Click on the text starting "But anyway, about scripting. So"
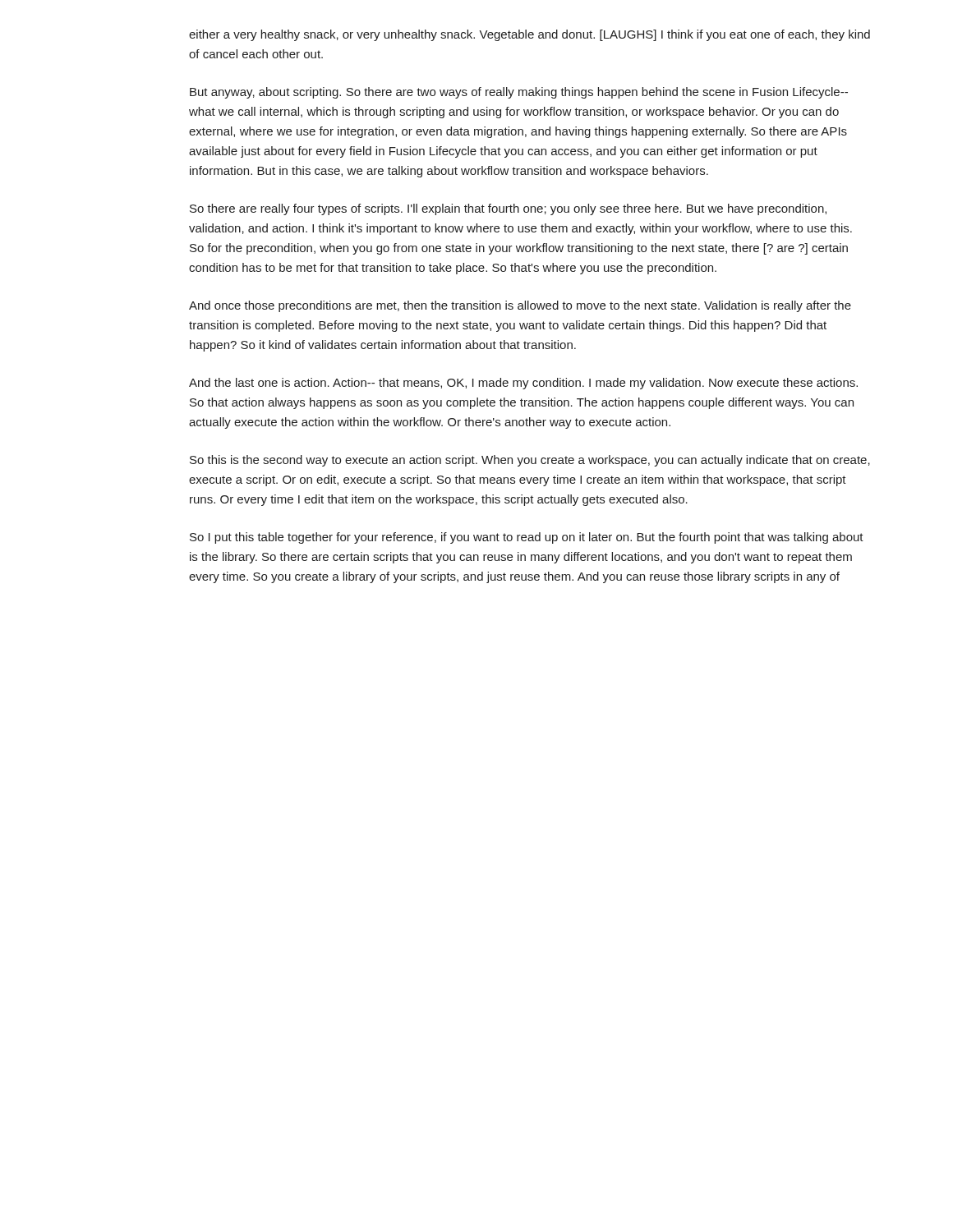The image size is (953, 1232). [x=519, y=131]
